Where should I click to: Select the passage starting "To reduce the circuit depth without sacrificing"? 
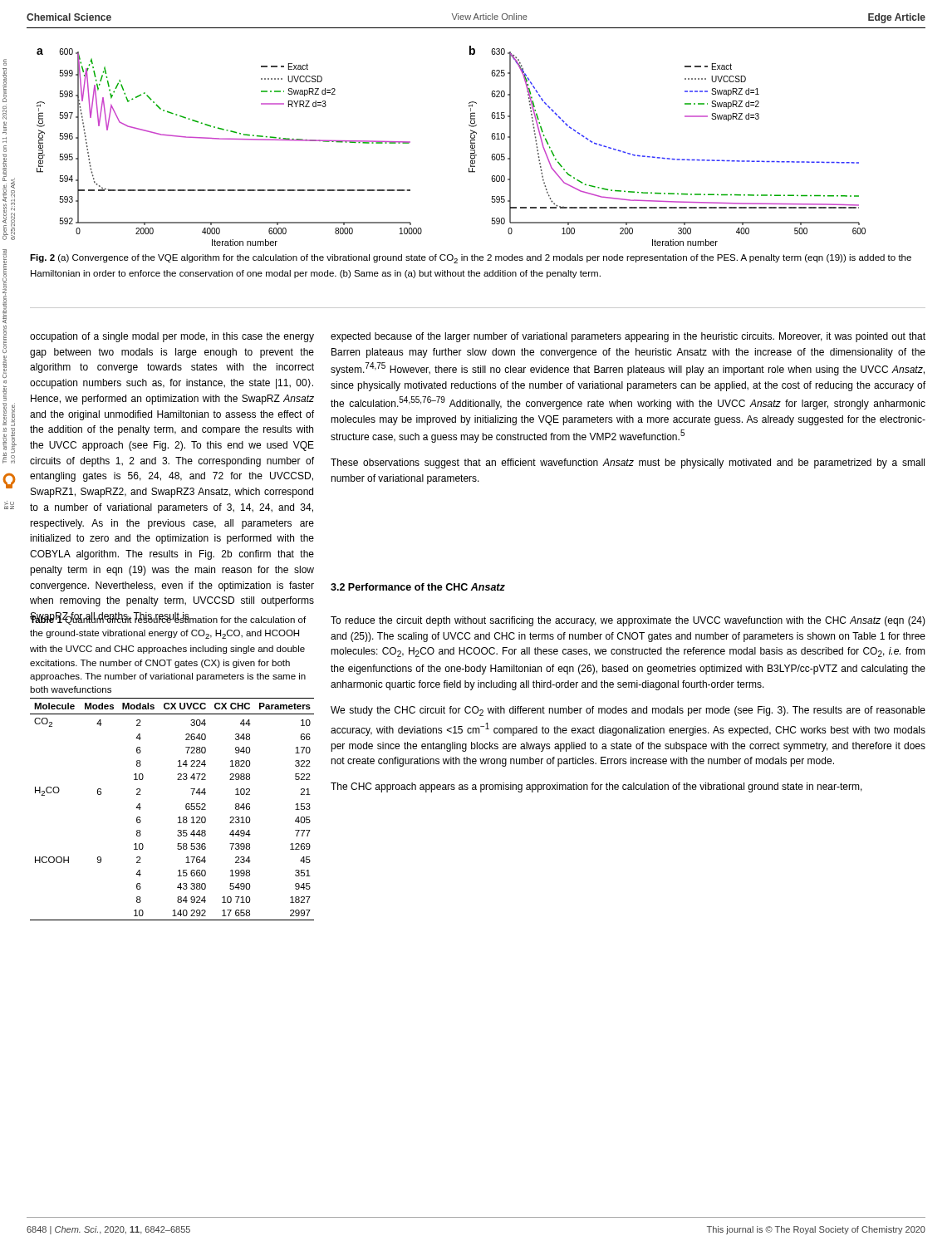click(x=628, y=704)
